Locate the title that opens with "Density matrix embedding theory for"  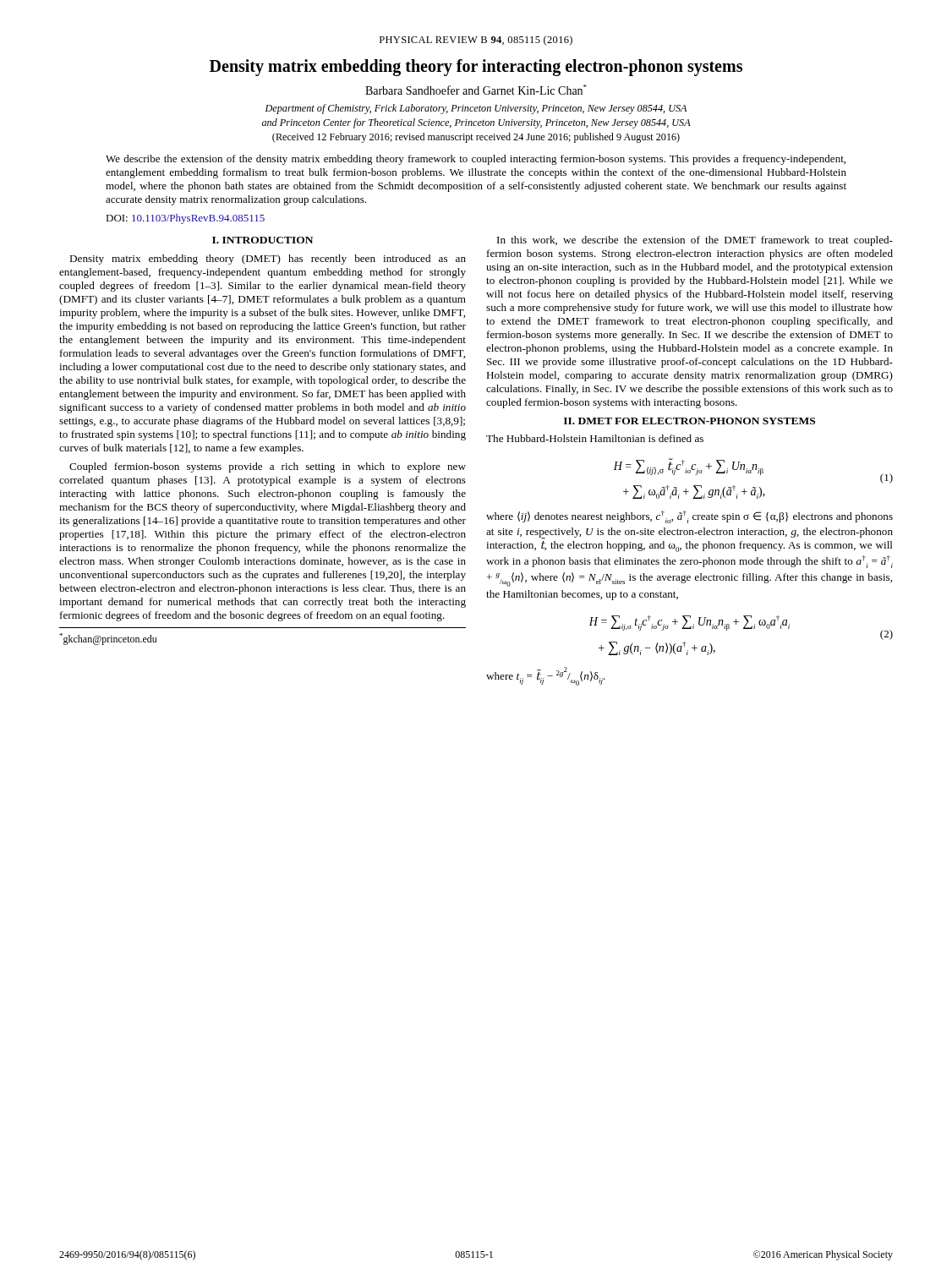pos(476,66)
